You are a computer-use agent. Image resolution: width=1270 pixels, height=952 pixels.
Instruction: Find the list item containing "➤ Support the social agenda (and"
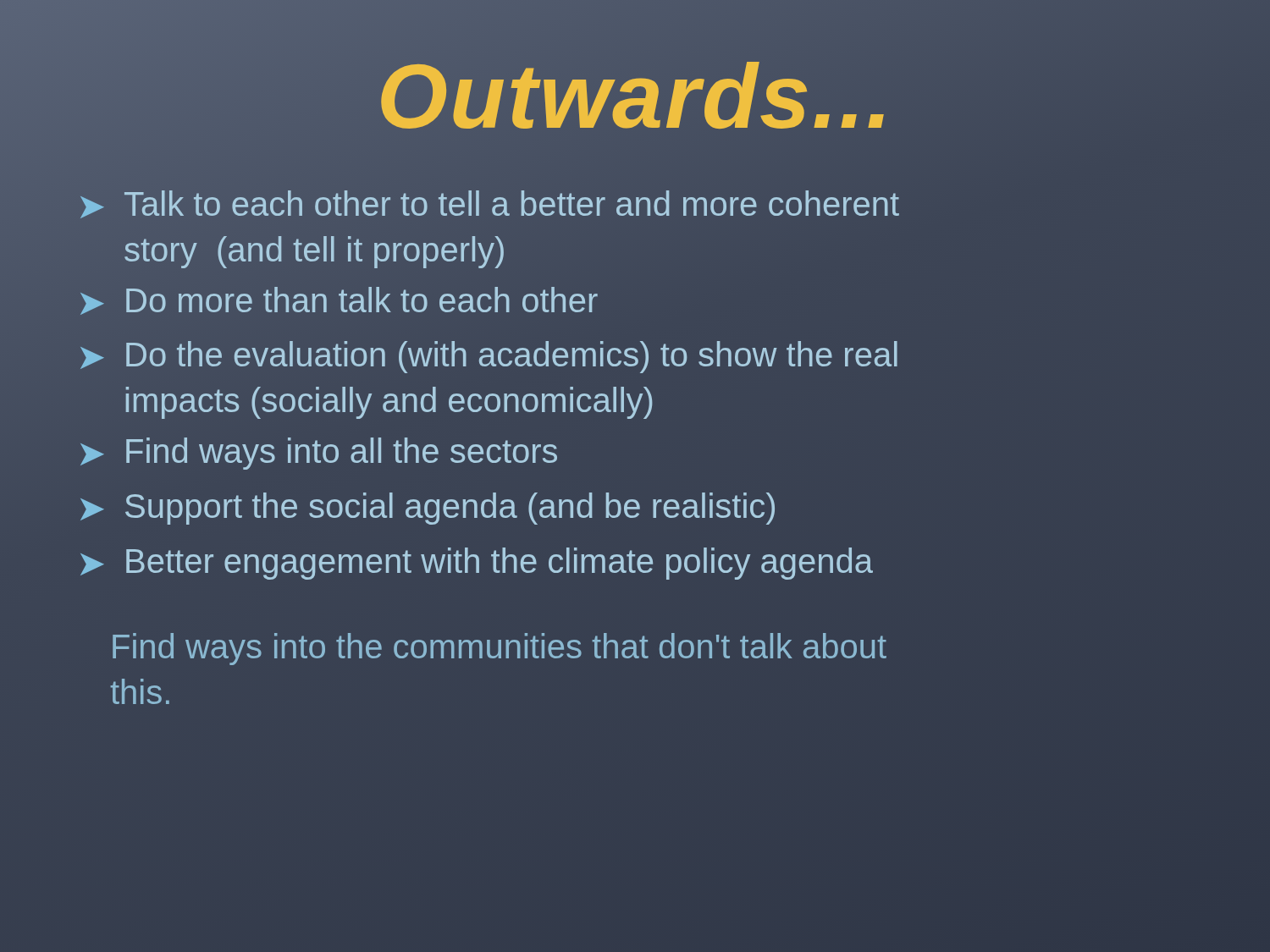click(x=427, y=508)
